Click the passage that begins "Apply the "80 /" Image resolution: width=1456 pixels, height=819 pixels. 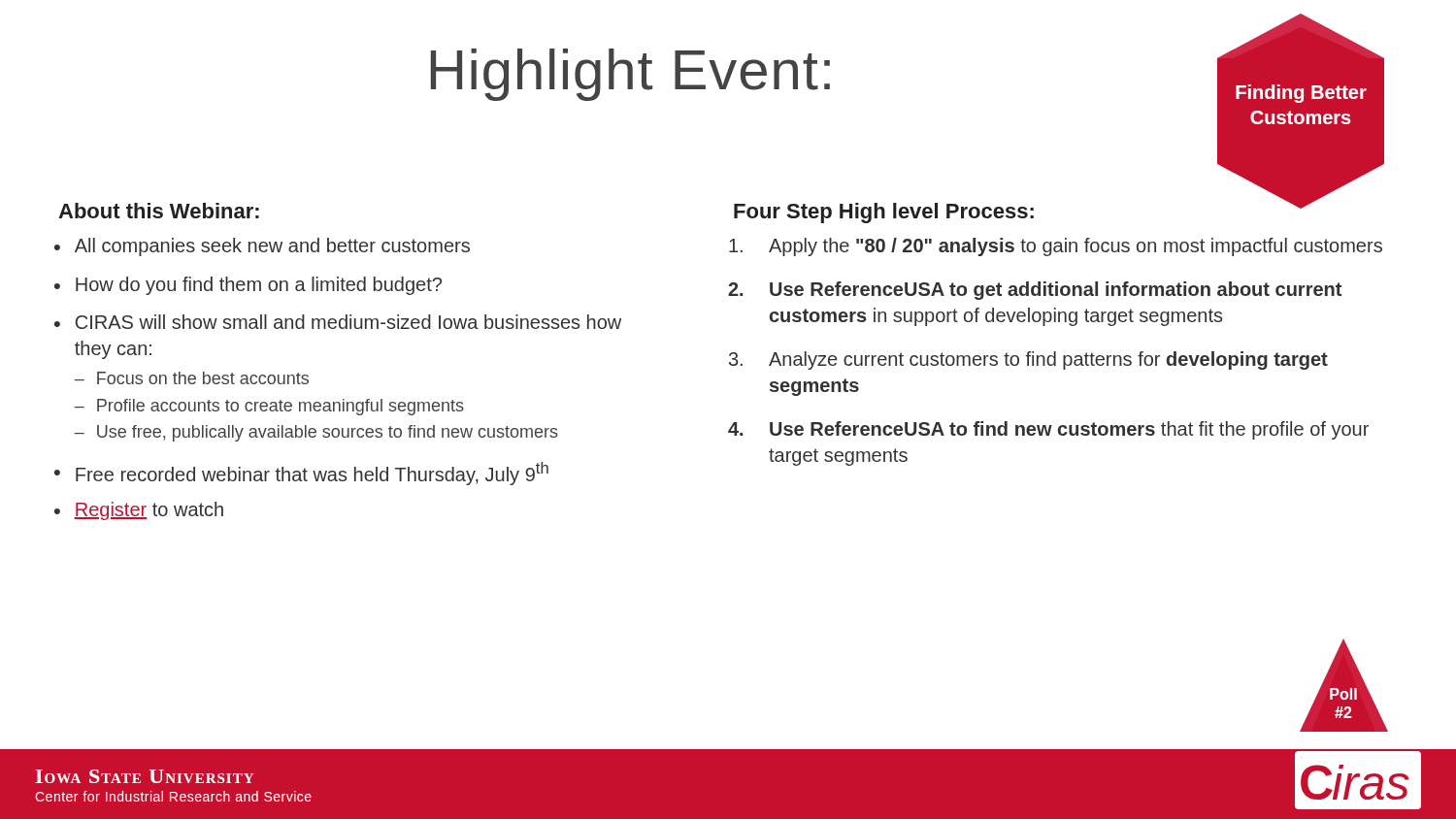[x=1055, y=246]
